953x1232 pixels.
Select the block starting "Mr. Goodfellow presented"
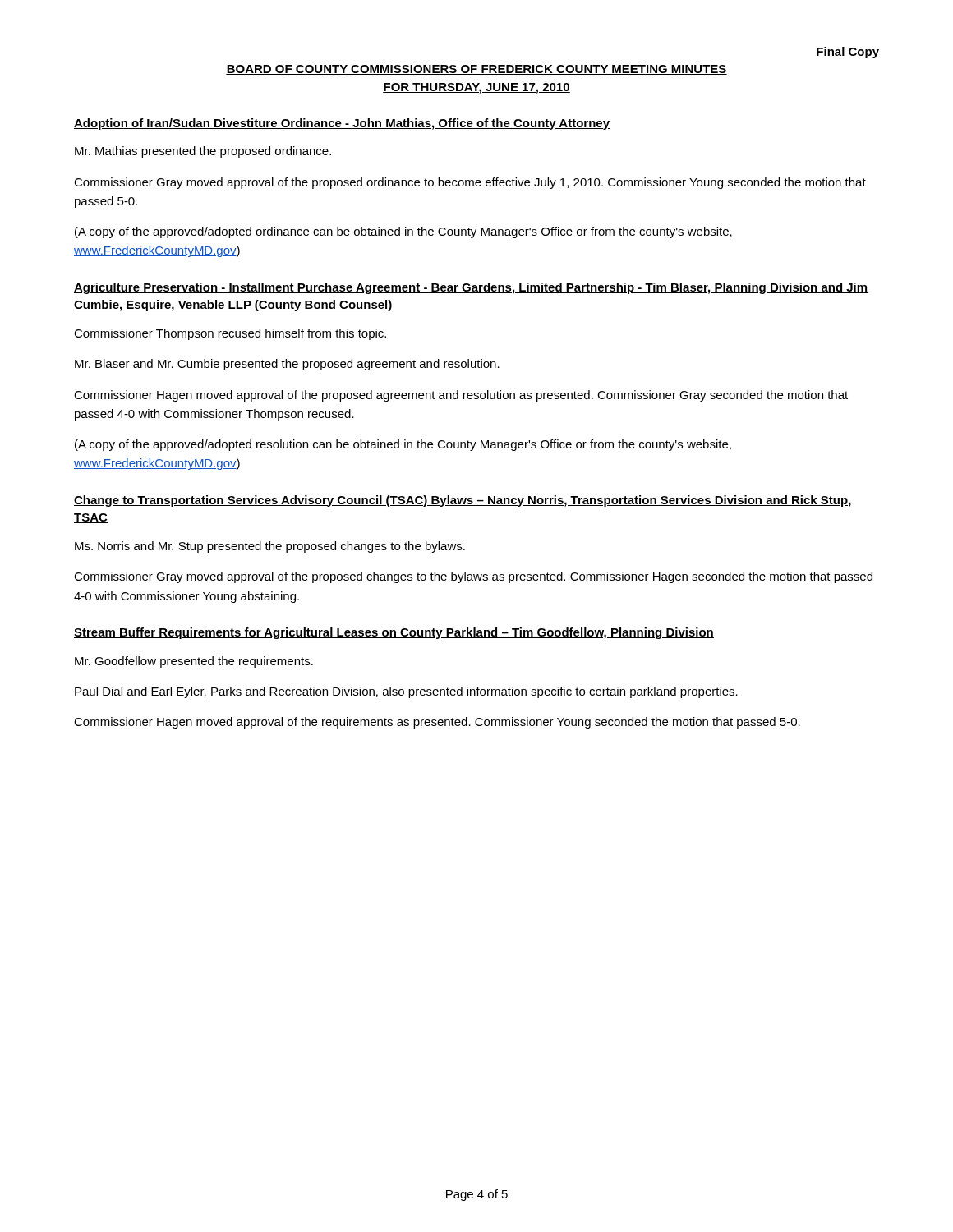(194, 660)
